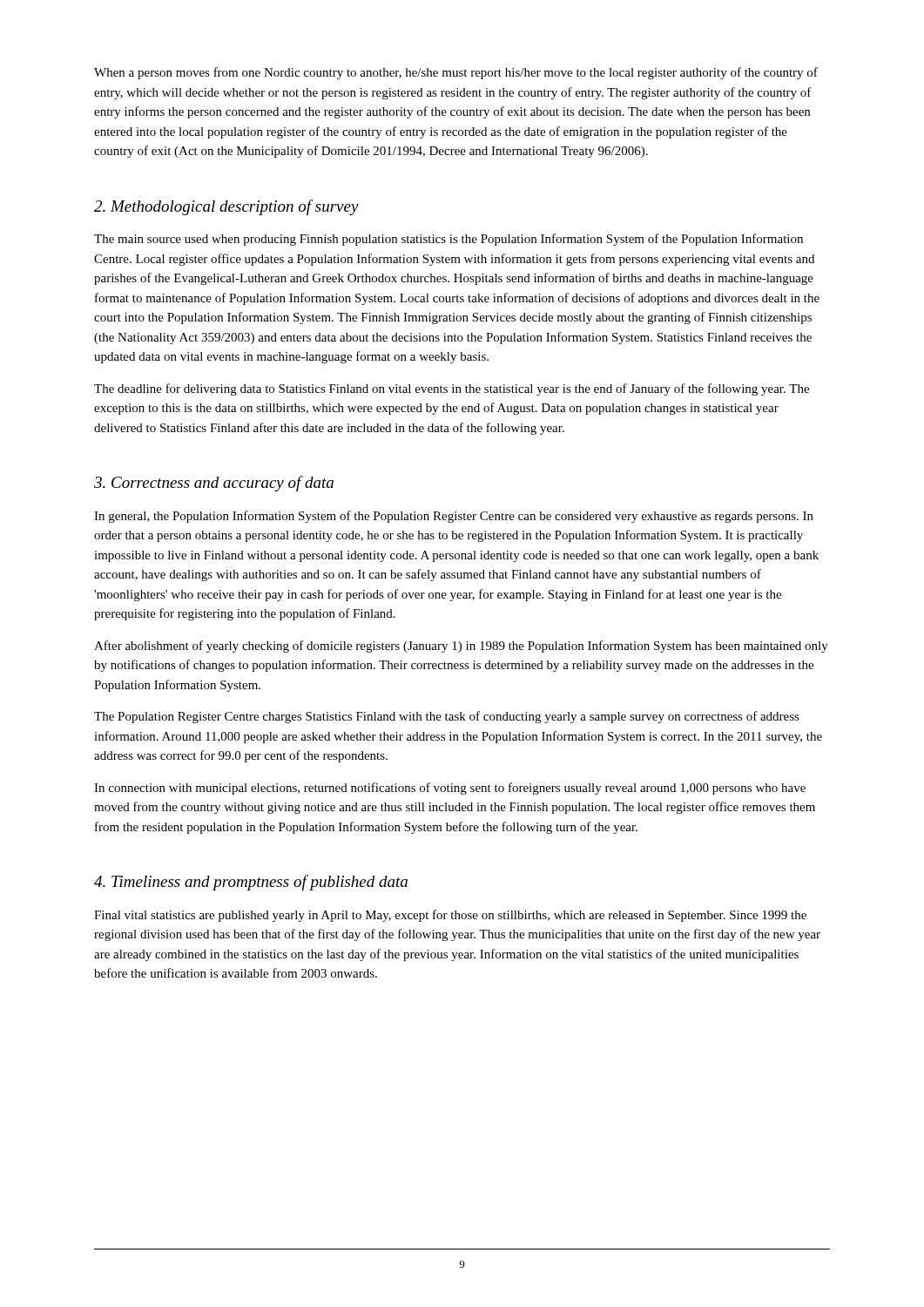Locate the block of text that opens with "After abolishment of yearly checking"
Screen dimensions: 1307x924
[x=462, y=665]
